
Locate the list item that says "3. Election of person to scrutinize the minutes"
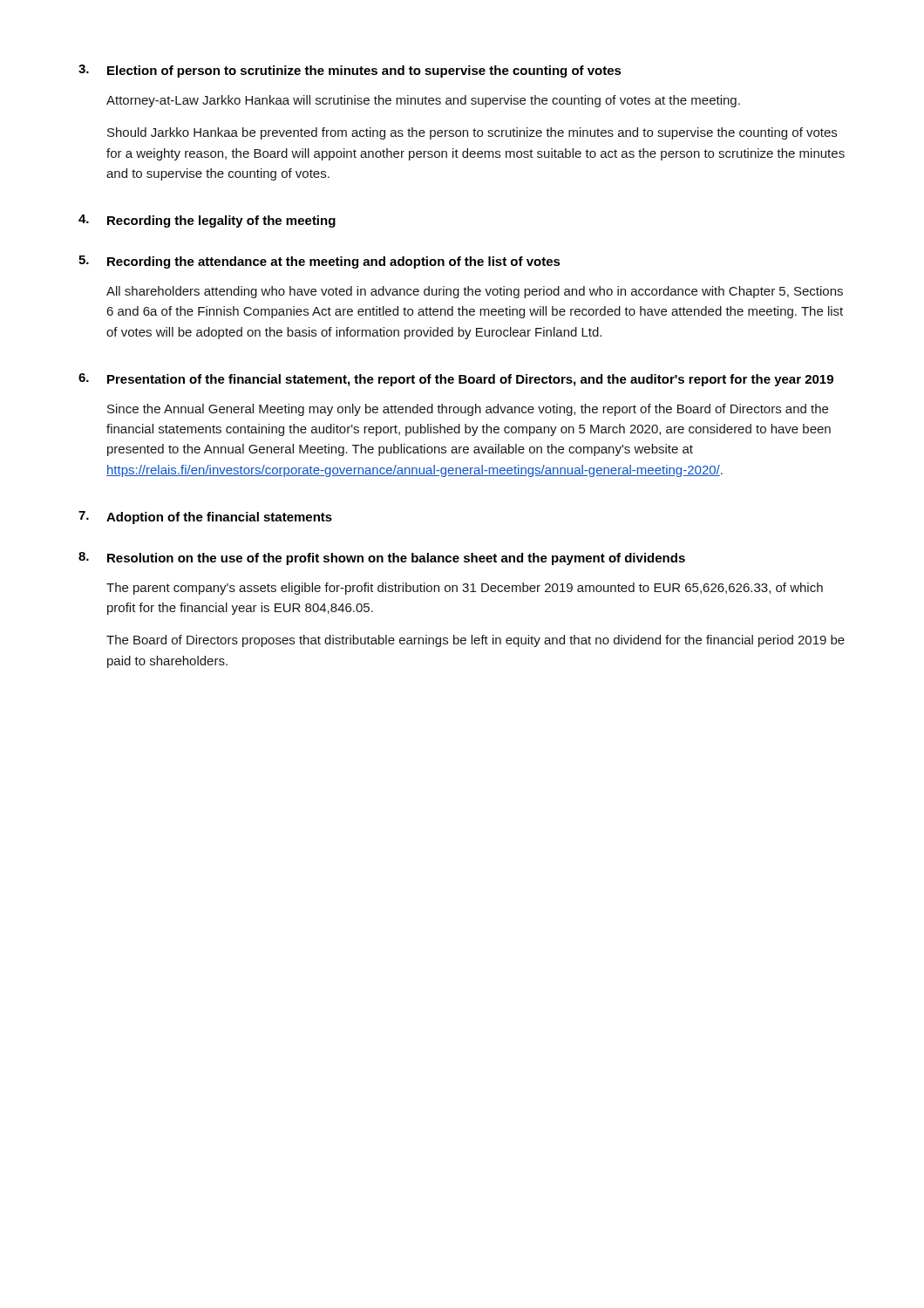click(x=462, y=70)
